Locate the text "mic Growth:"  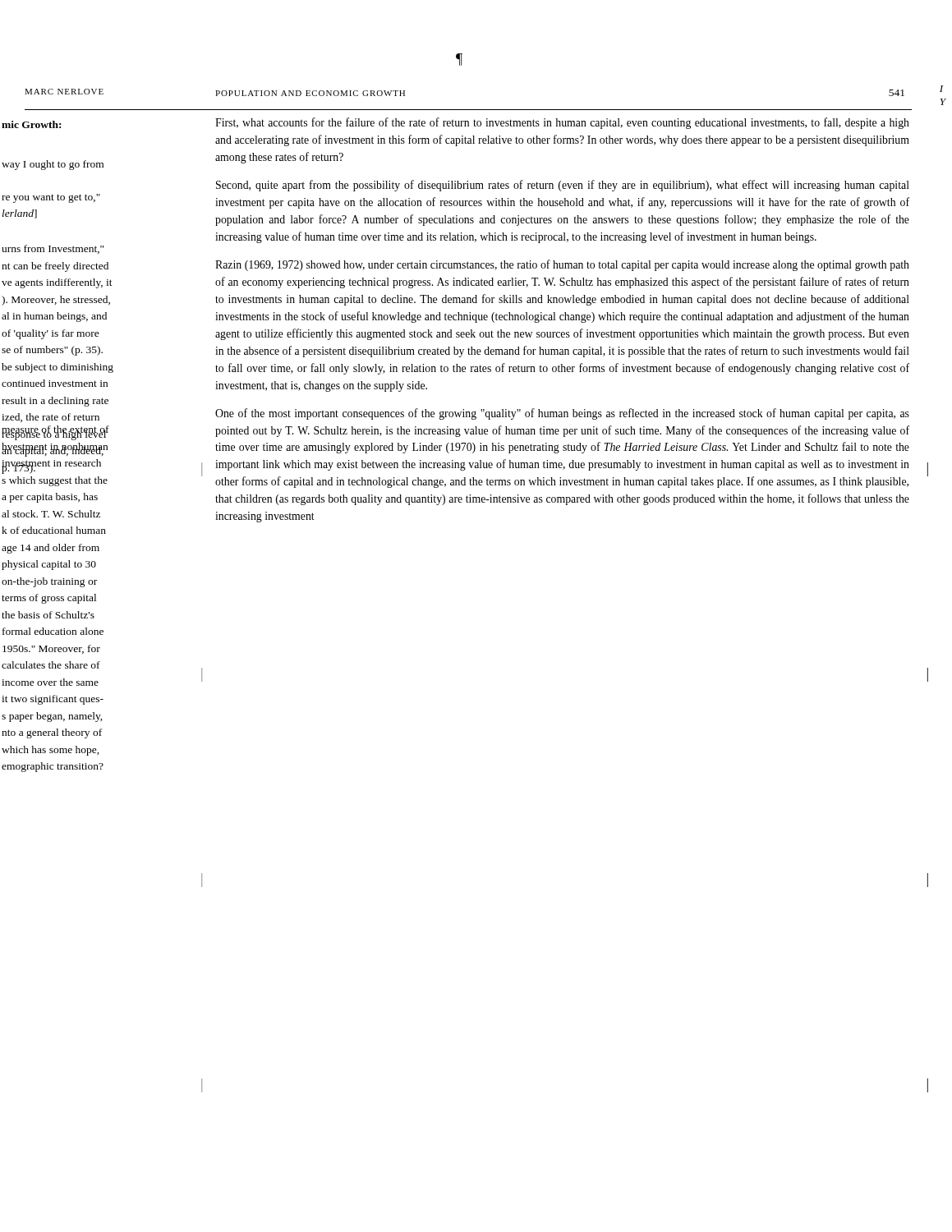[32, 124]
